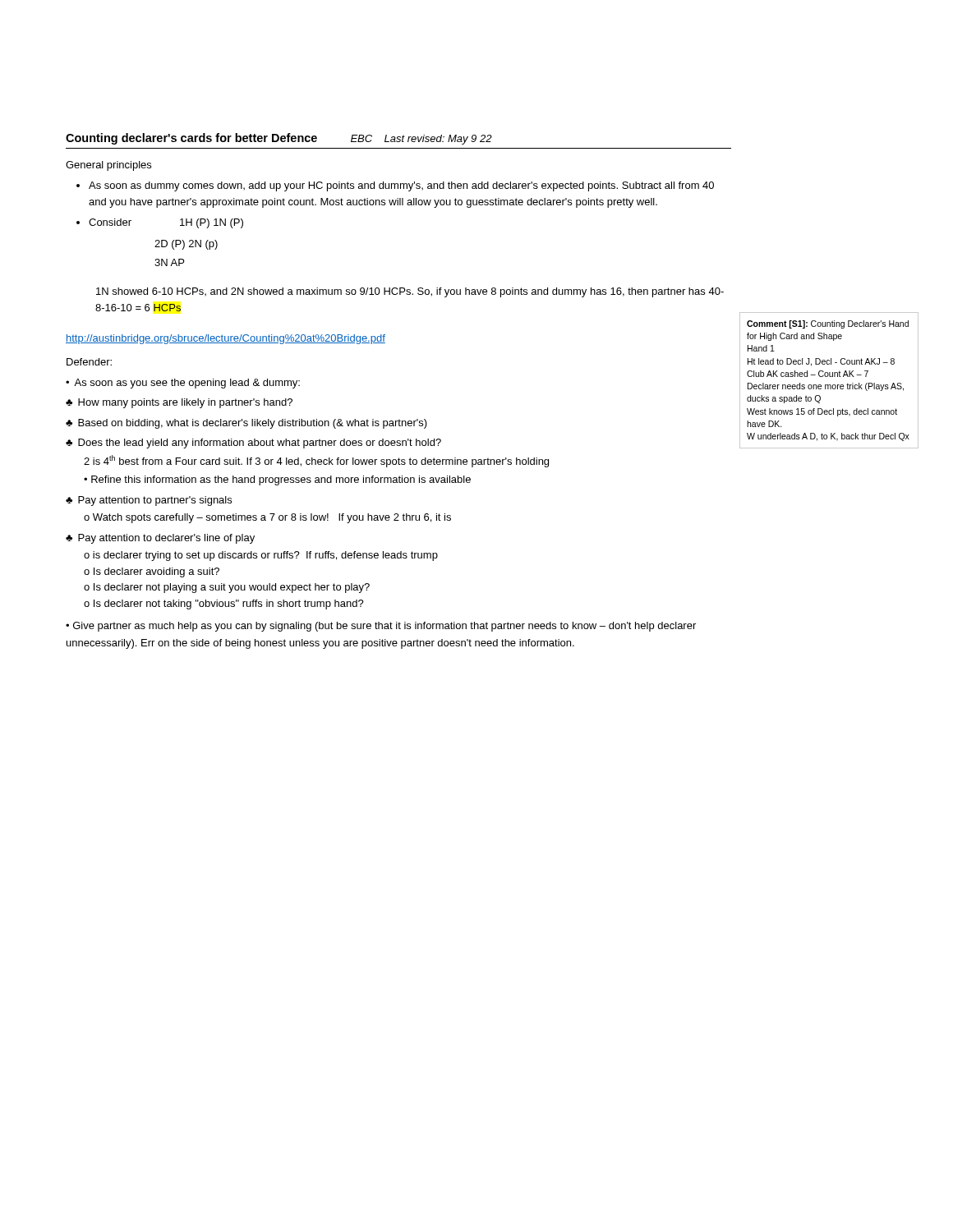Point to the passage starting "• As soon as you see the opening"
953x1232 pixels.
click(x=183, y=384)
